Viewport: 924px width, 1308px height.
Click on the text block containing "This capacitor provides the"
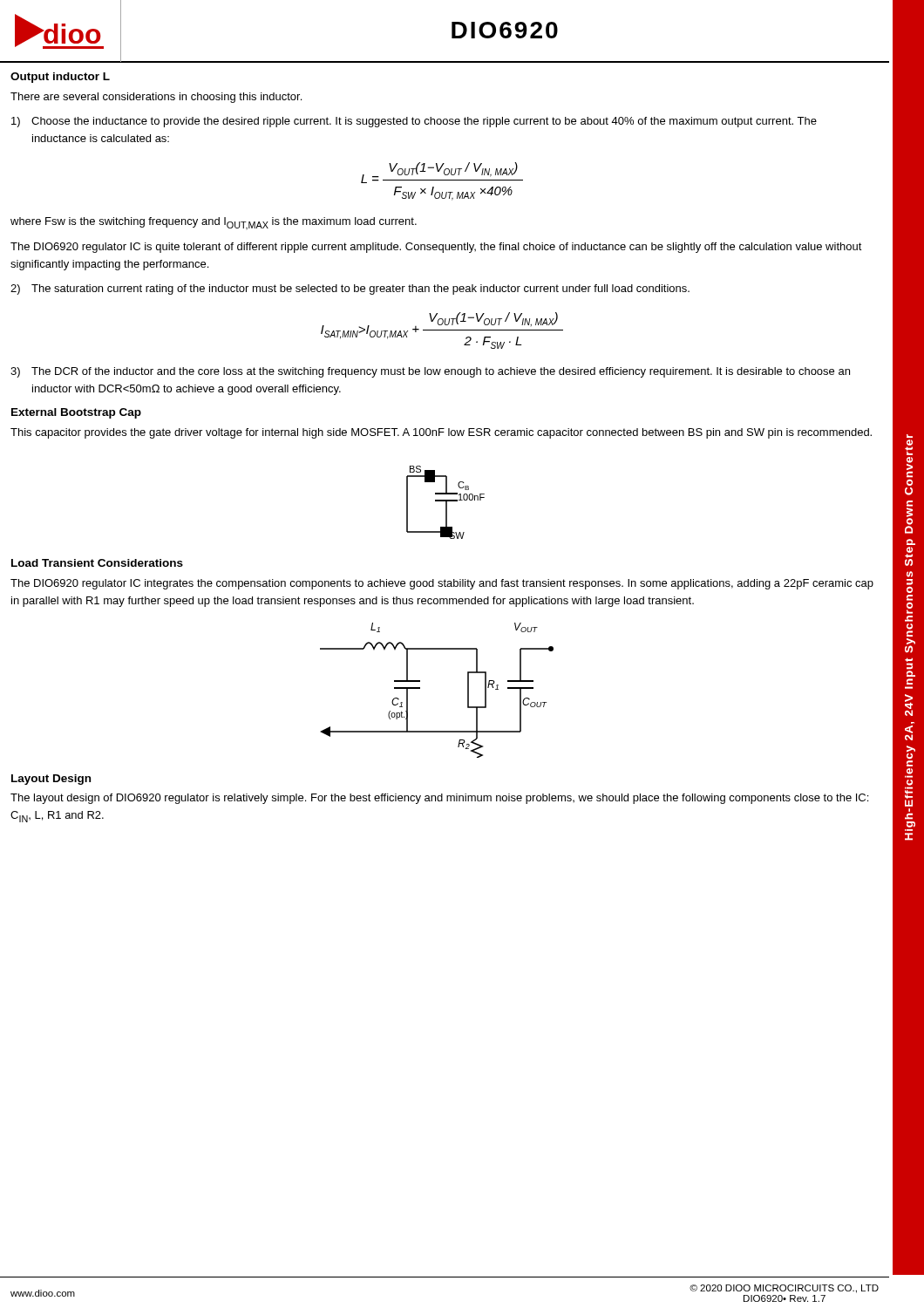(442, 432)
